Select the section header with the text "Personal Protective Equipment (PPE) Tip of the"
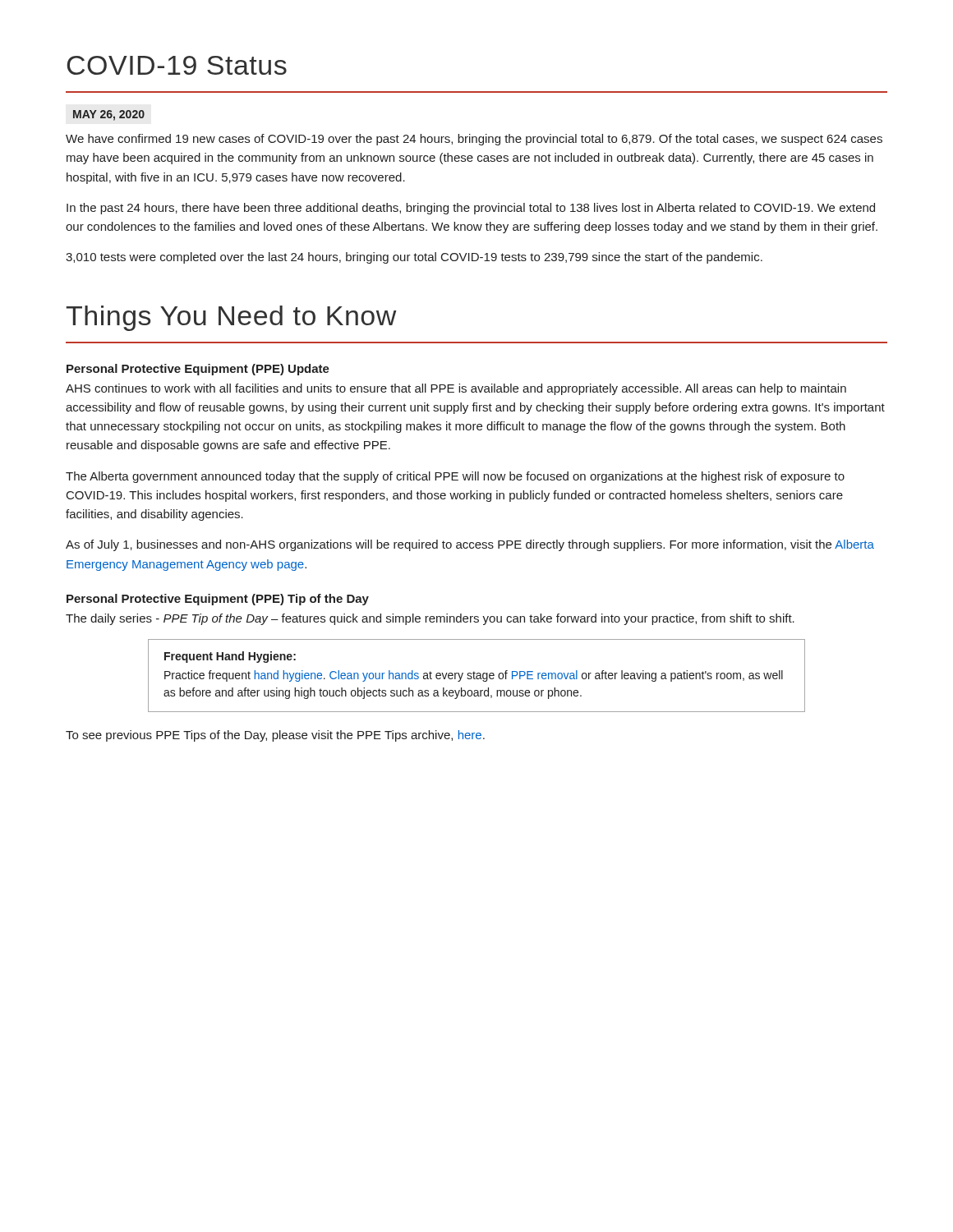The height and width of the screenshot is (1232, 953). pyautogui.click(x=218, y=600)
